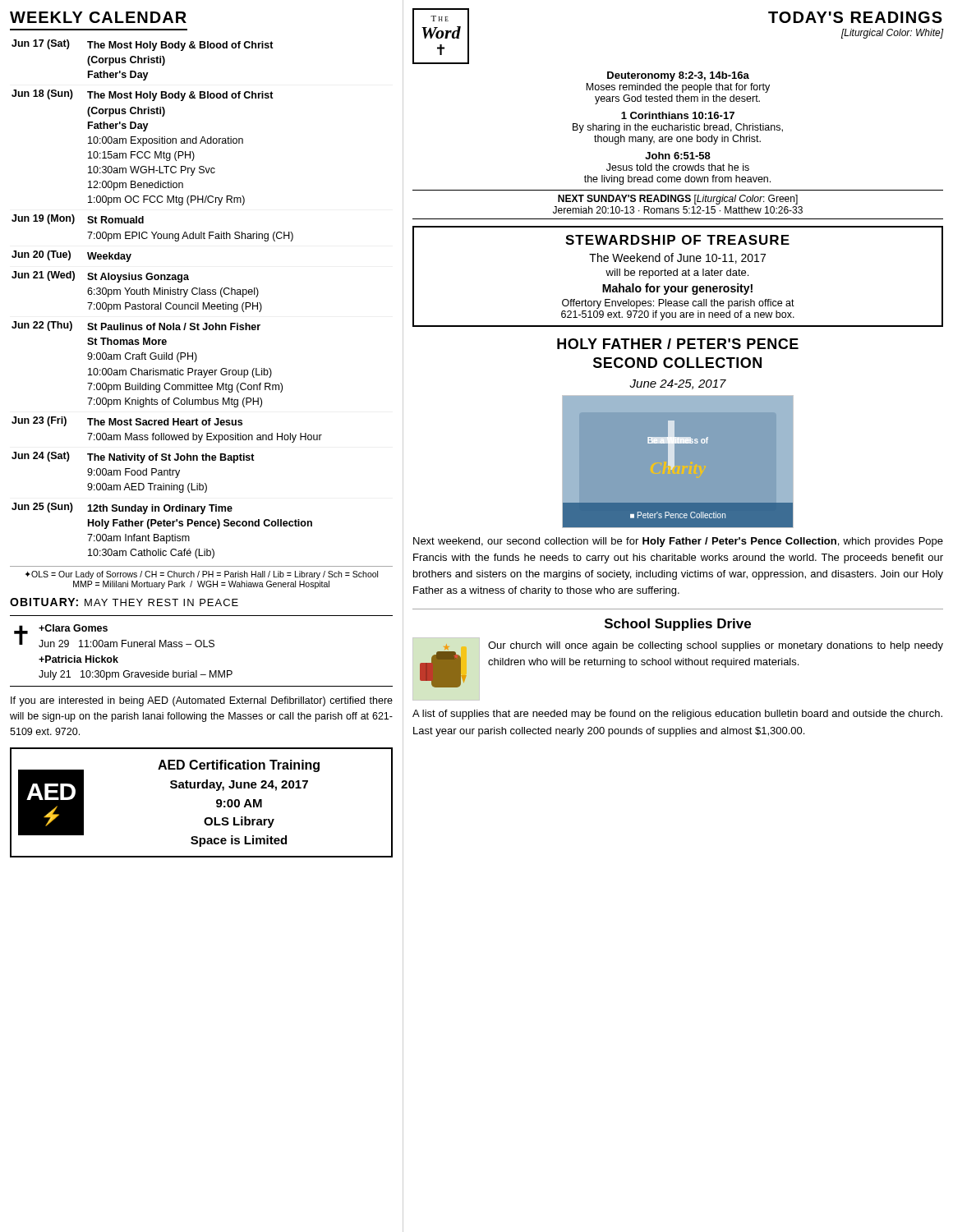This screenshot has height=1232, width=953.
Task: Find the section header containing "WEEKLY CALENDAR"
Action: click(x=99, y=19)
